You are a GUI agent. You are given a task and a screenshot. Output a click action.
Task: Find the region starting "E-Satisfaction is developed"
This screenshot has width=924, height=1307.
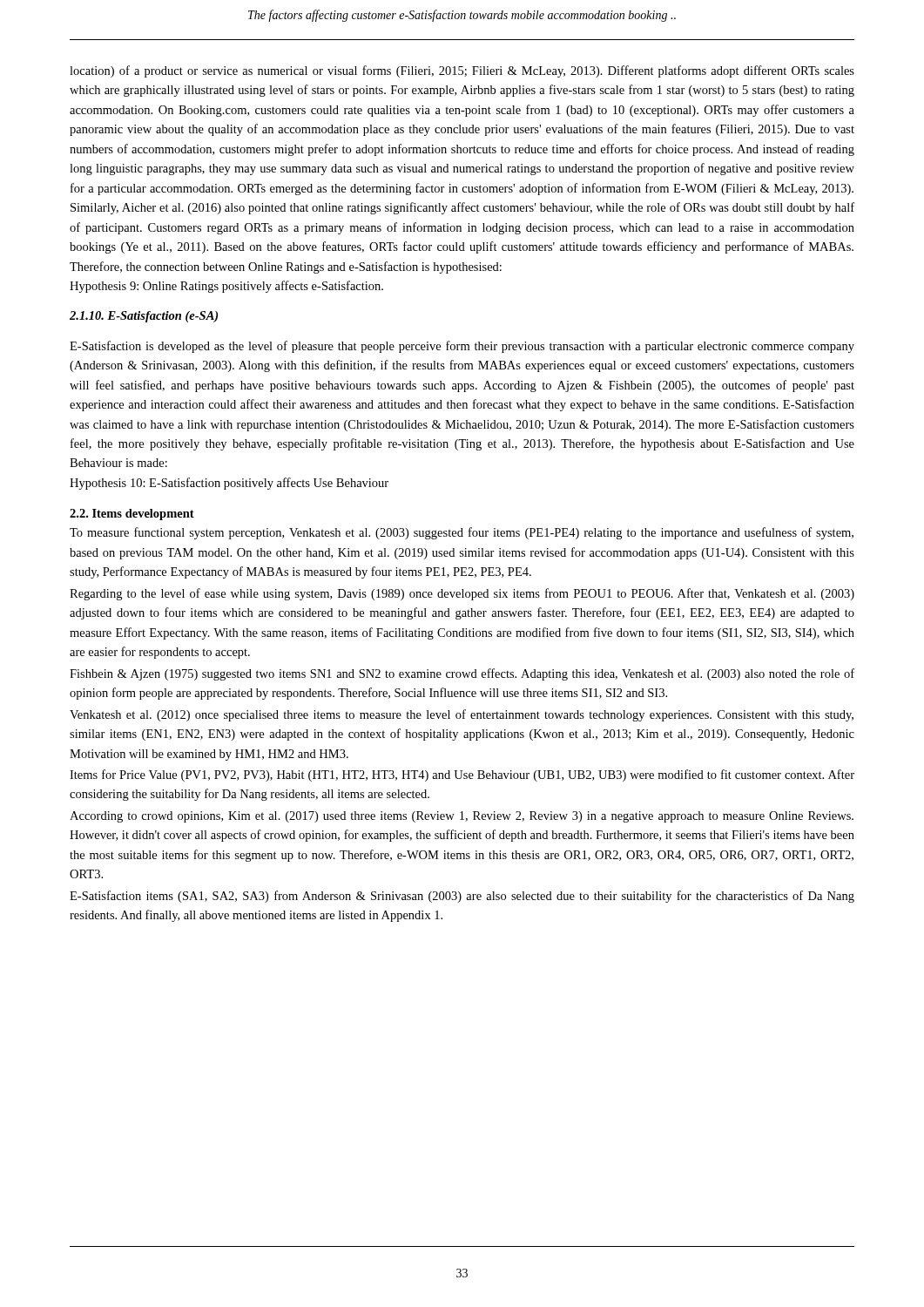(462, 405)
